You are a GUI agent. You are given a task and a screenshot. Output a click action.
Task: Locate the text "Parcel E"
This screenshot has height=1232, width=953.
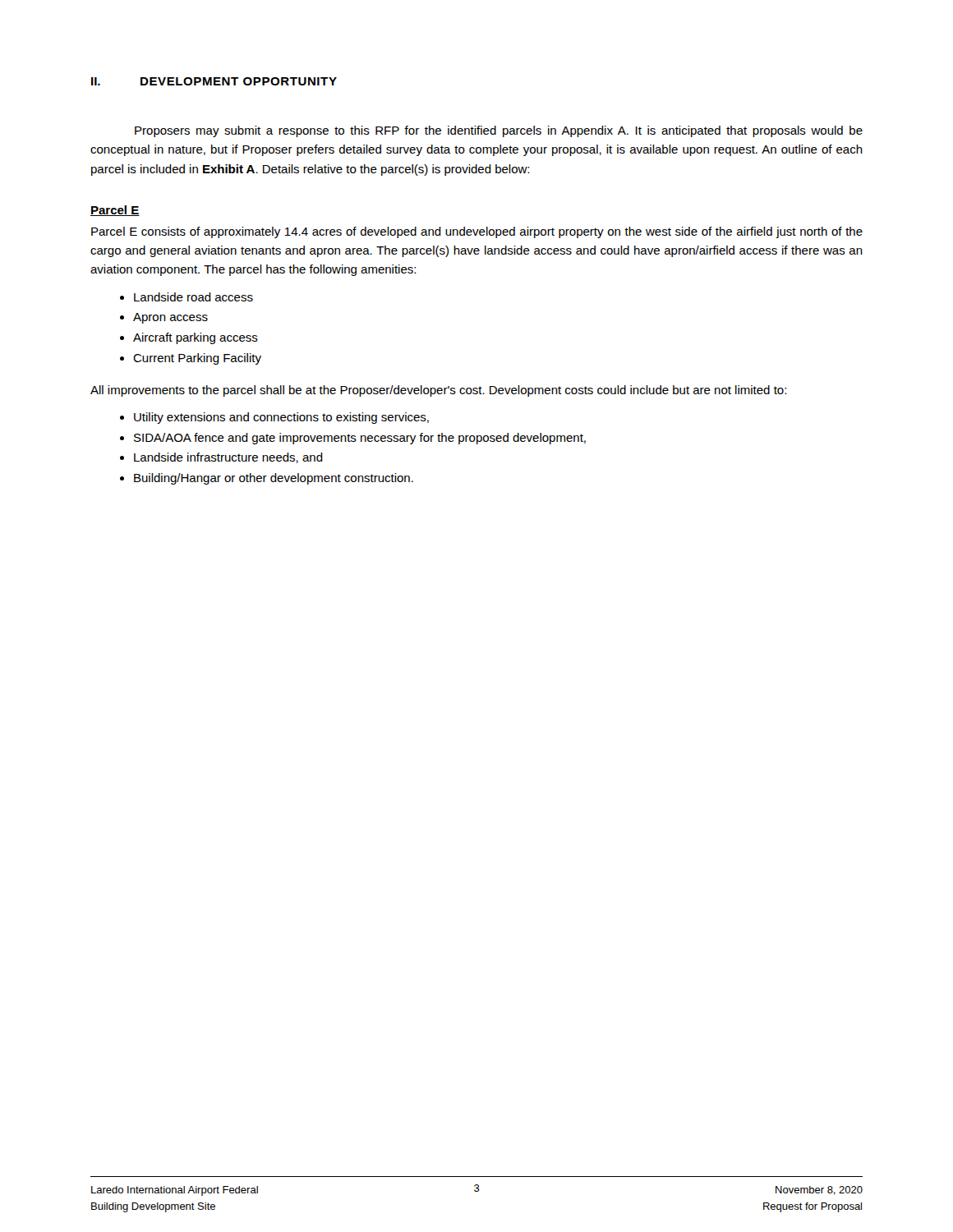click(115, 210)
